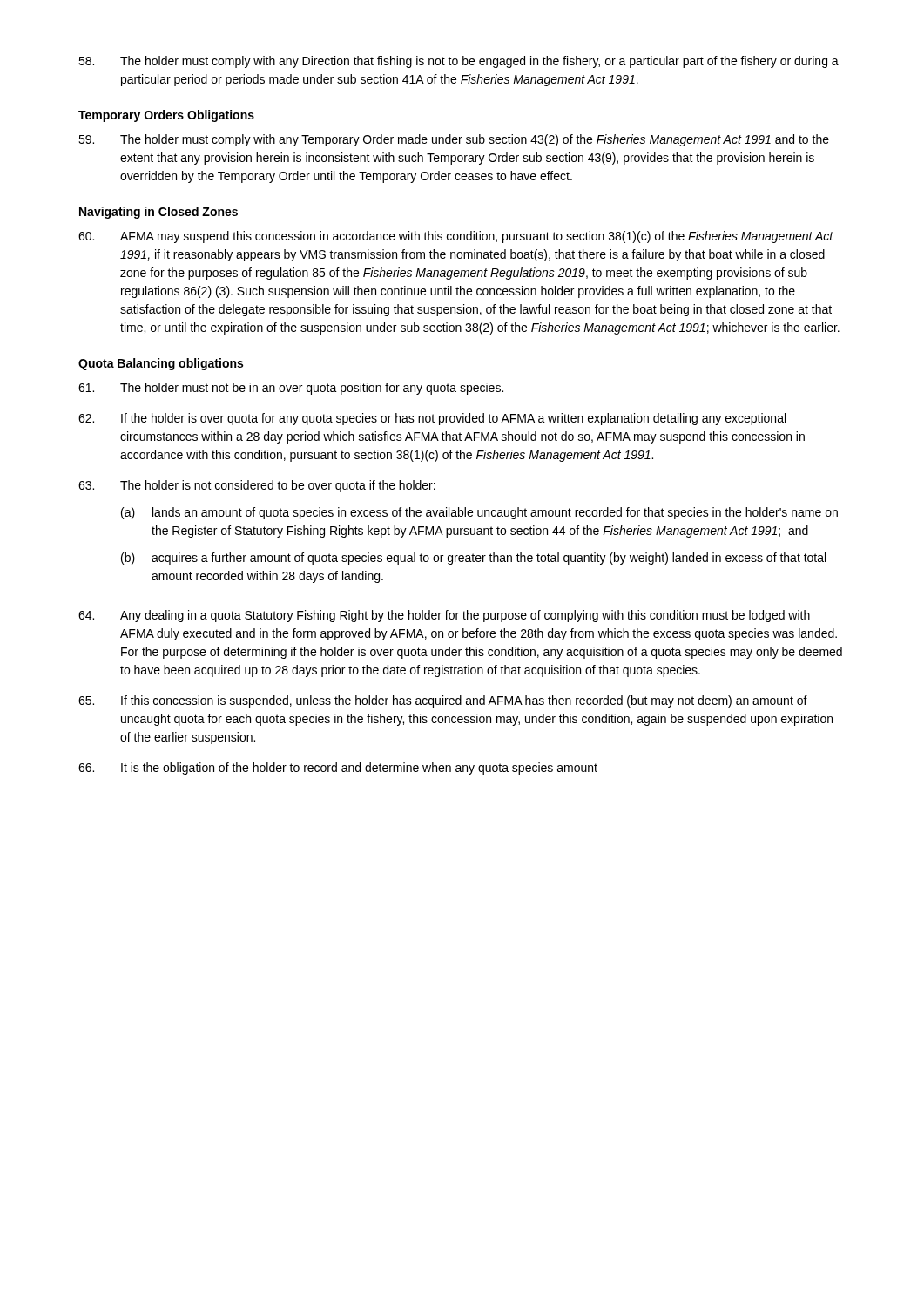924x1307 pixels.
Task: Locate the list item that says "61. The holder must not be in an"
Action: pyautogui.click(x=462, y=388)
